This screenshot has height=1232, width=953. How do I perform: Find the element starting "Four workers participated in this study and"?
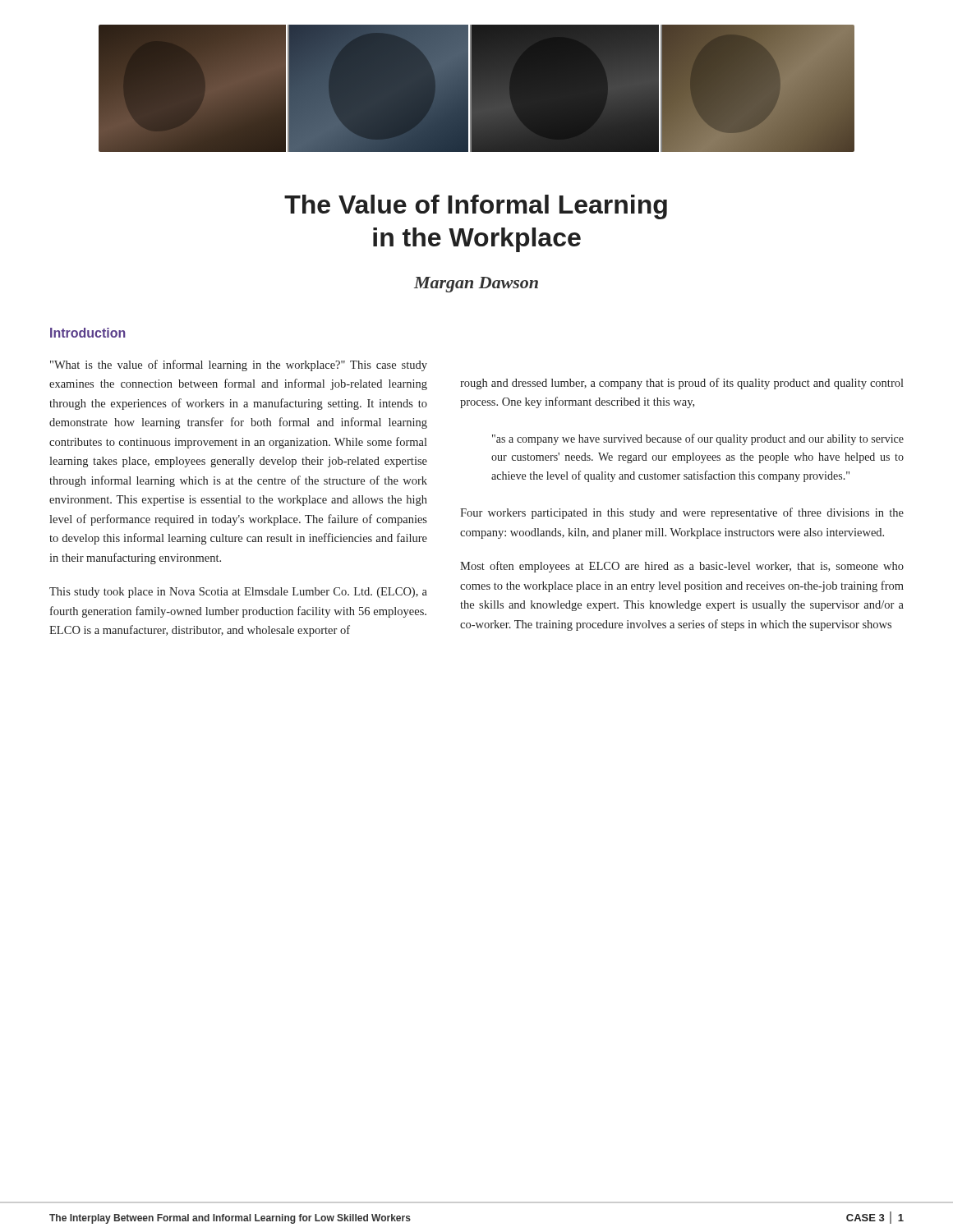coord(682,523)
